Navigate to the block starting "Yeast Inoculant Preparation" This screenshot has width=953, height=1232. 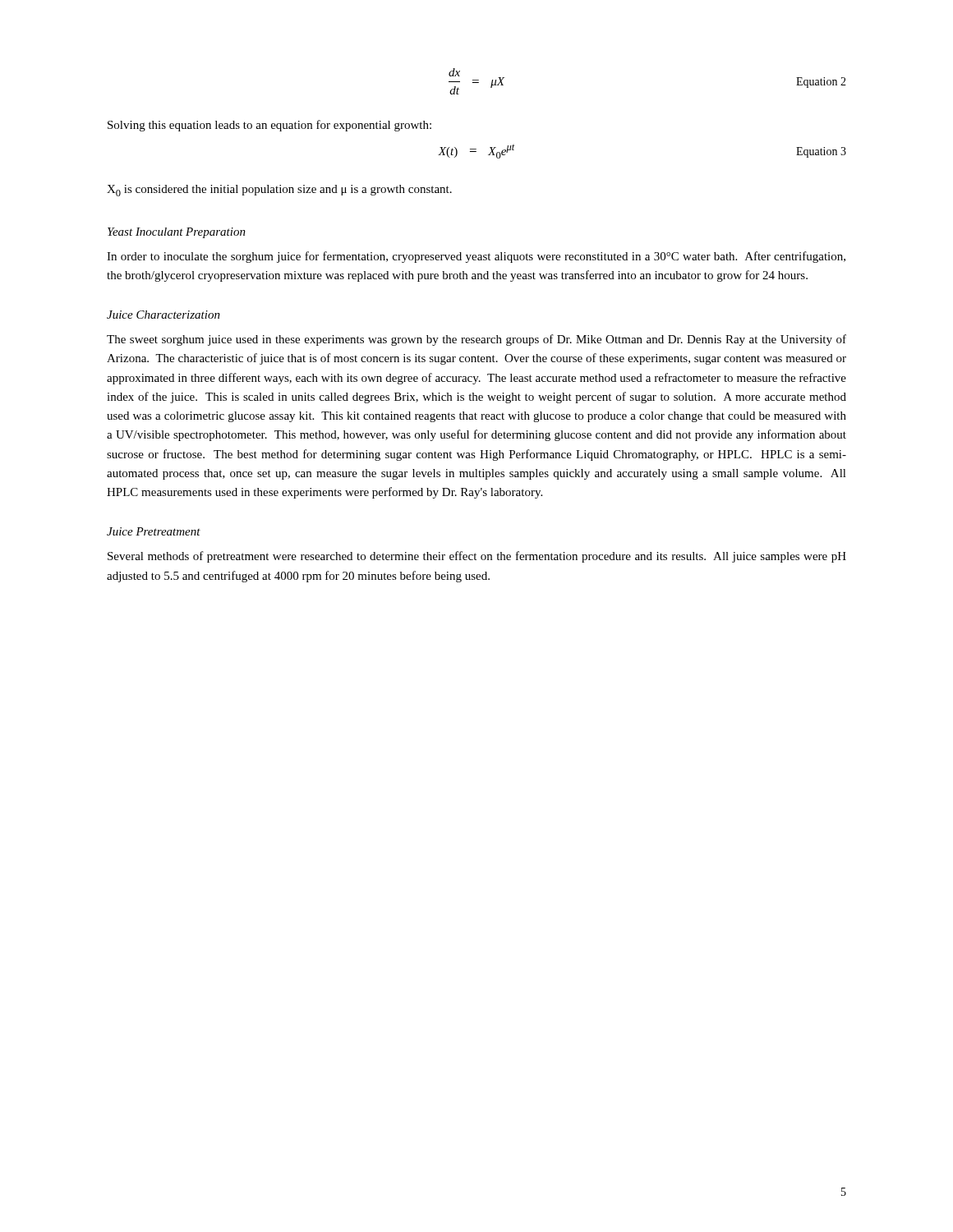click(x=176, y=231)
